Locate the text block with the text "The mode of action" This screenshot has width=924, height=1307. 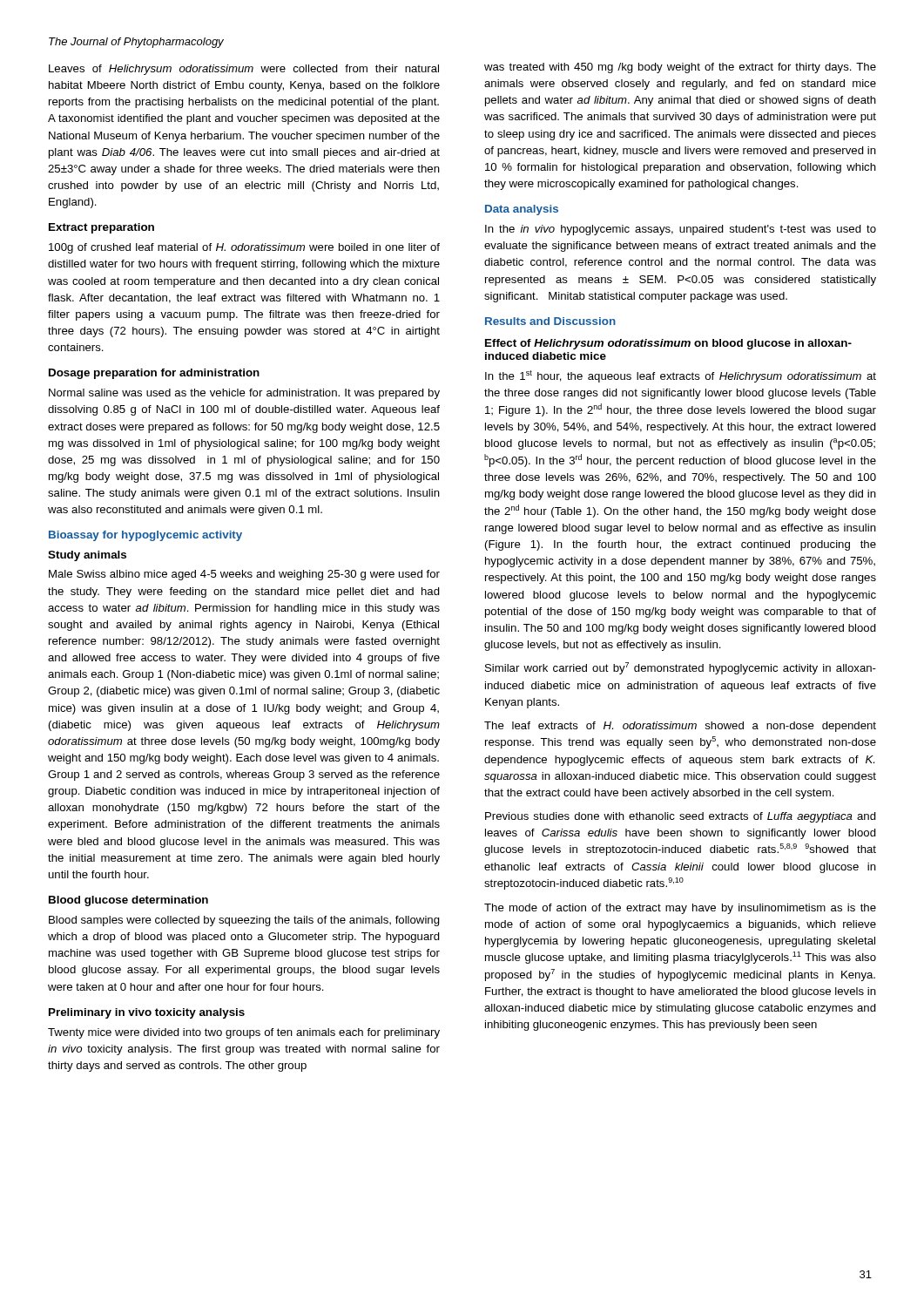(x=680, y=966)
